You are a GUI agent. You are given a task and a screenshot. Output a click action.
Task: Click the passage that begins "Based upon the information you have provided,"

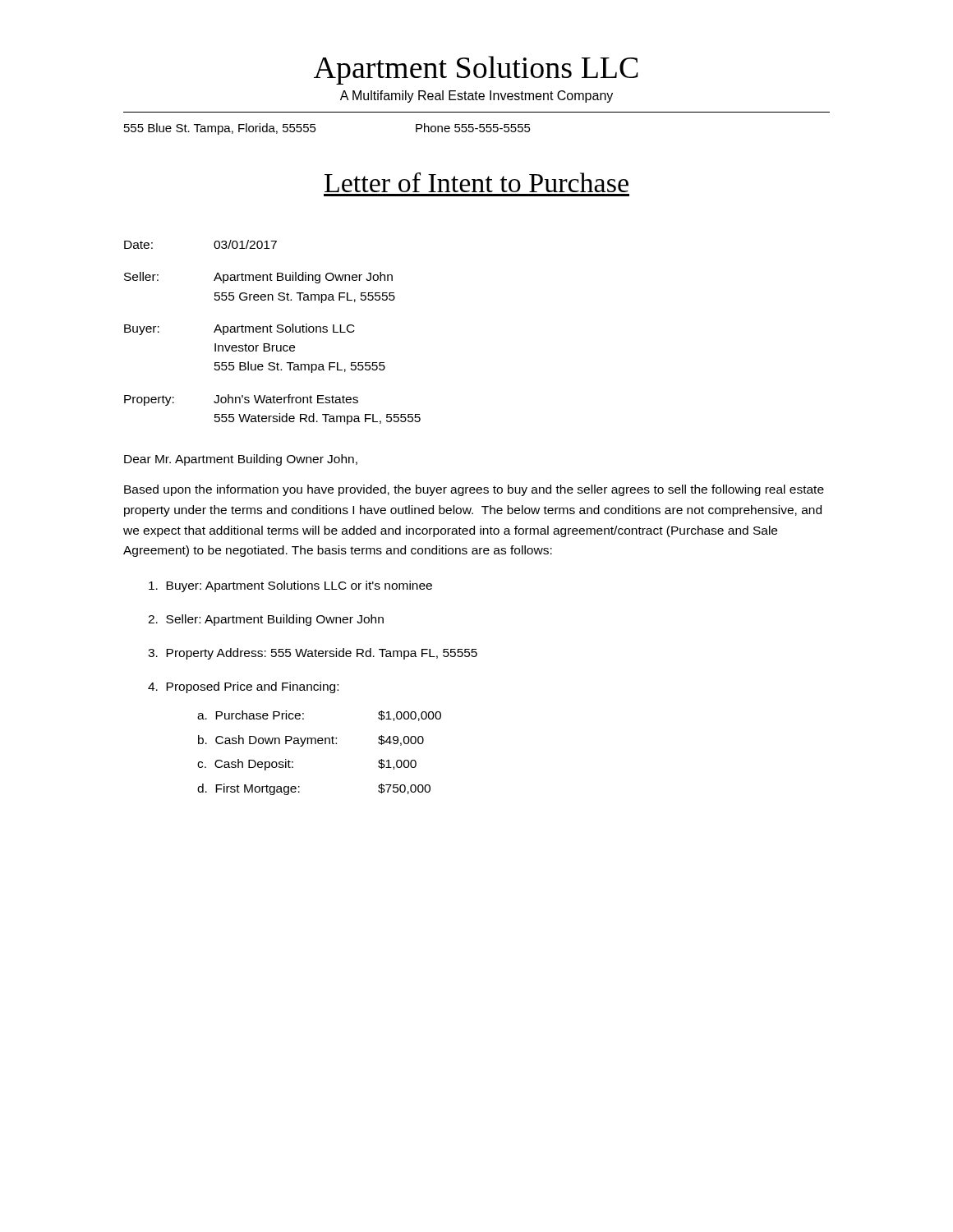point(474,520)
